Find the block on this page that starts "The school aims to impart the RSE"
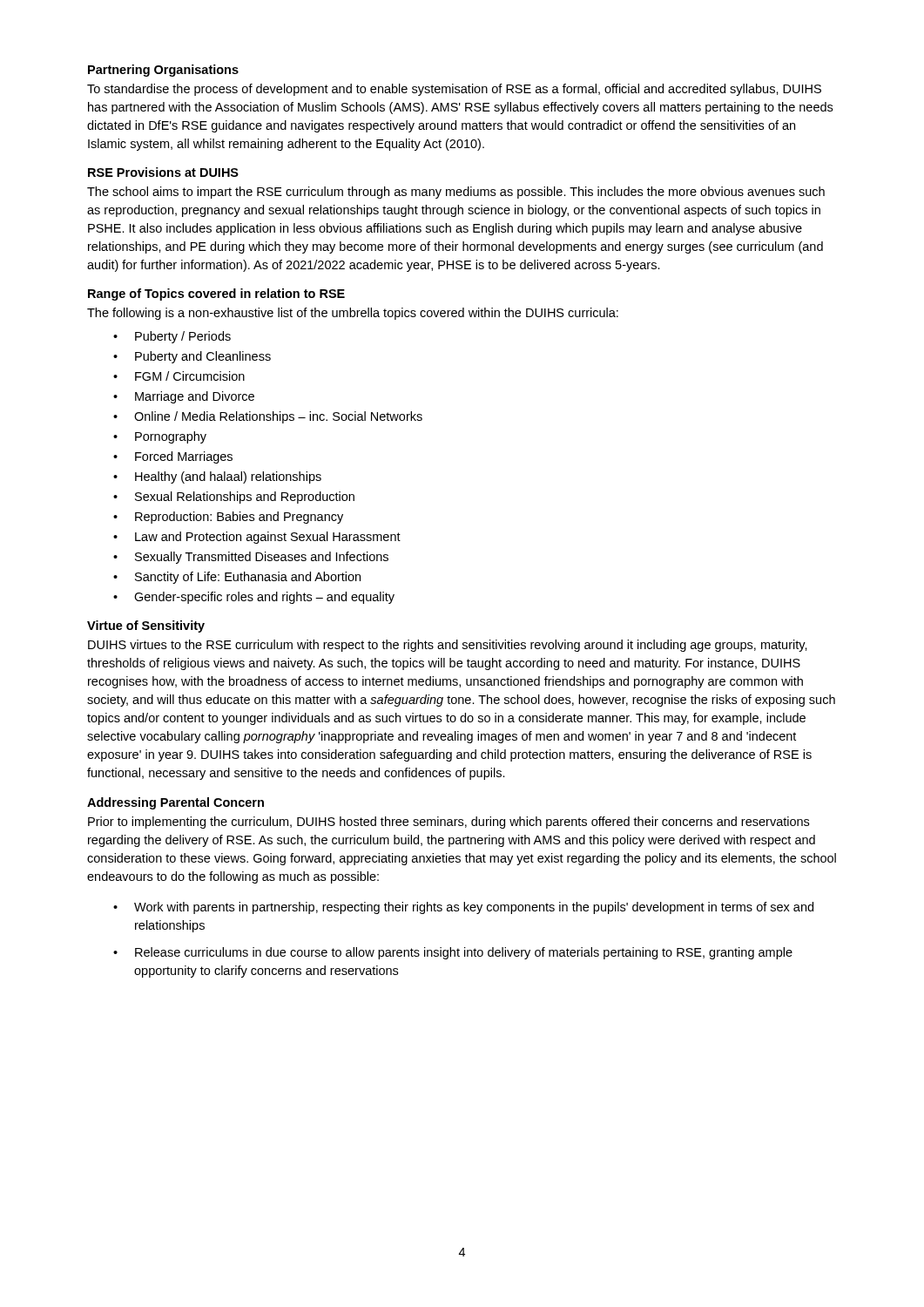The height and width of the screenshot is (1307, 924). click(x=456, y=228)
